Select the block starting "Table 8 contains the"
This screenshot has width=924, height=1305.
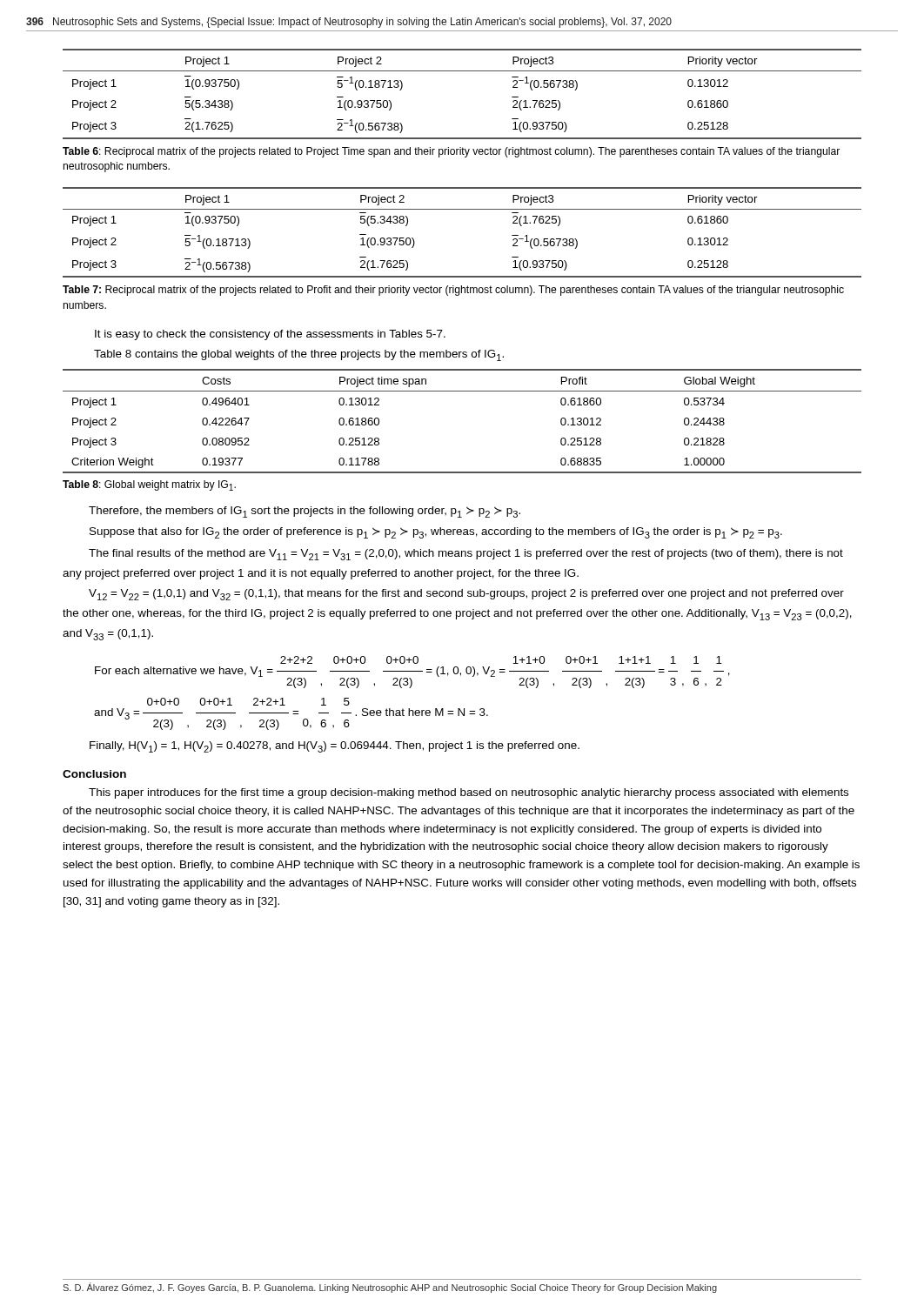(x=299, y=355)
